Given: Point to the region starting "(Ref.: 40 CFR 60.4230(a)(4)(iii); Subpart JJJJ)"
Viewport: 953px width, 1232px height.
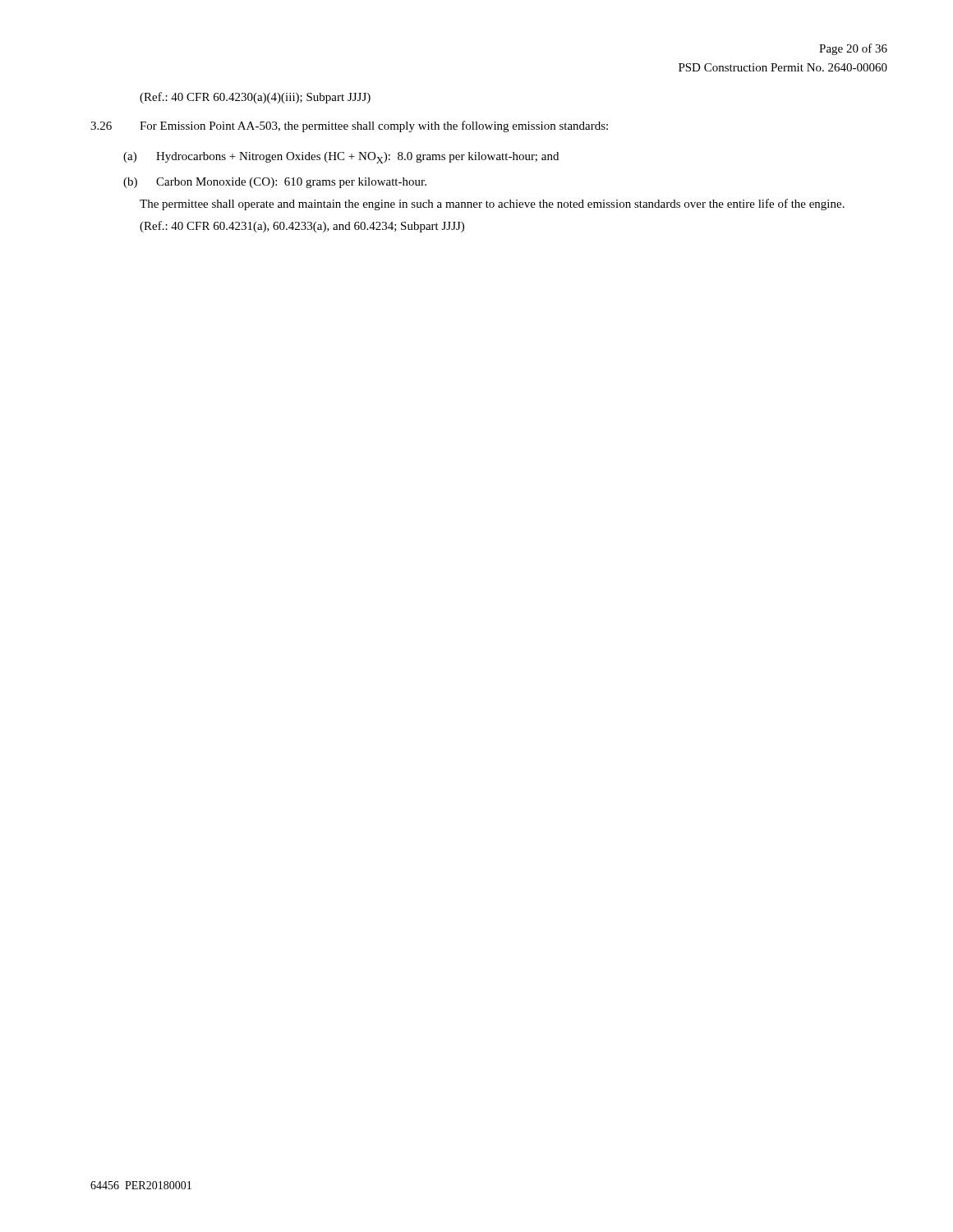Looking at the screenshot, I should point(255,97).
